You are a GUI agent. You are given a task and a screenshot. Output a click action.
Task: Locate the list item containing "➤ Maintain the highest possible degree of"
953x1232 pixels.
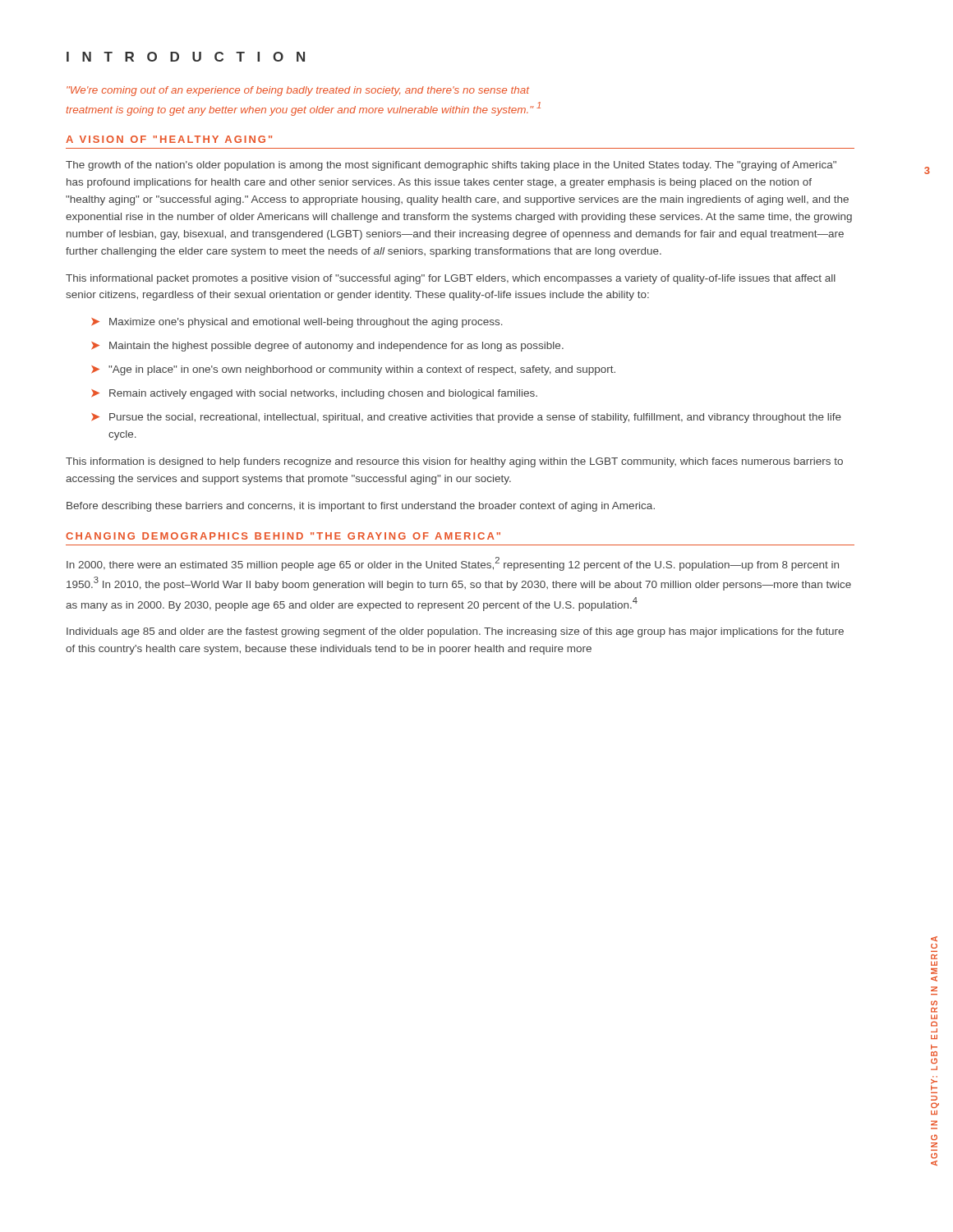pyautogui.click(x=327, y=346)
